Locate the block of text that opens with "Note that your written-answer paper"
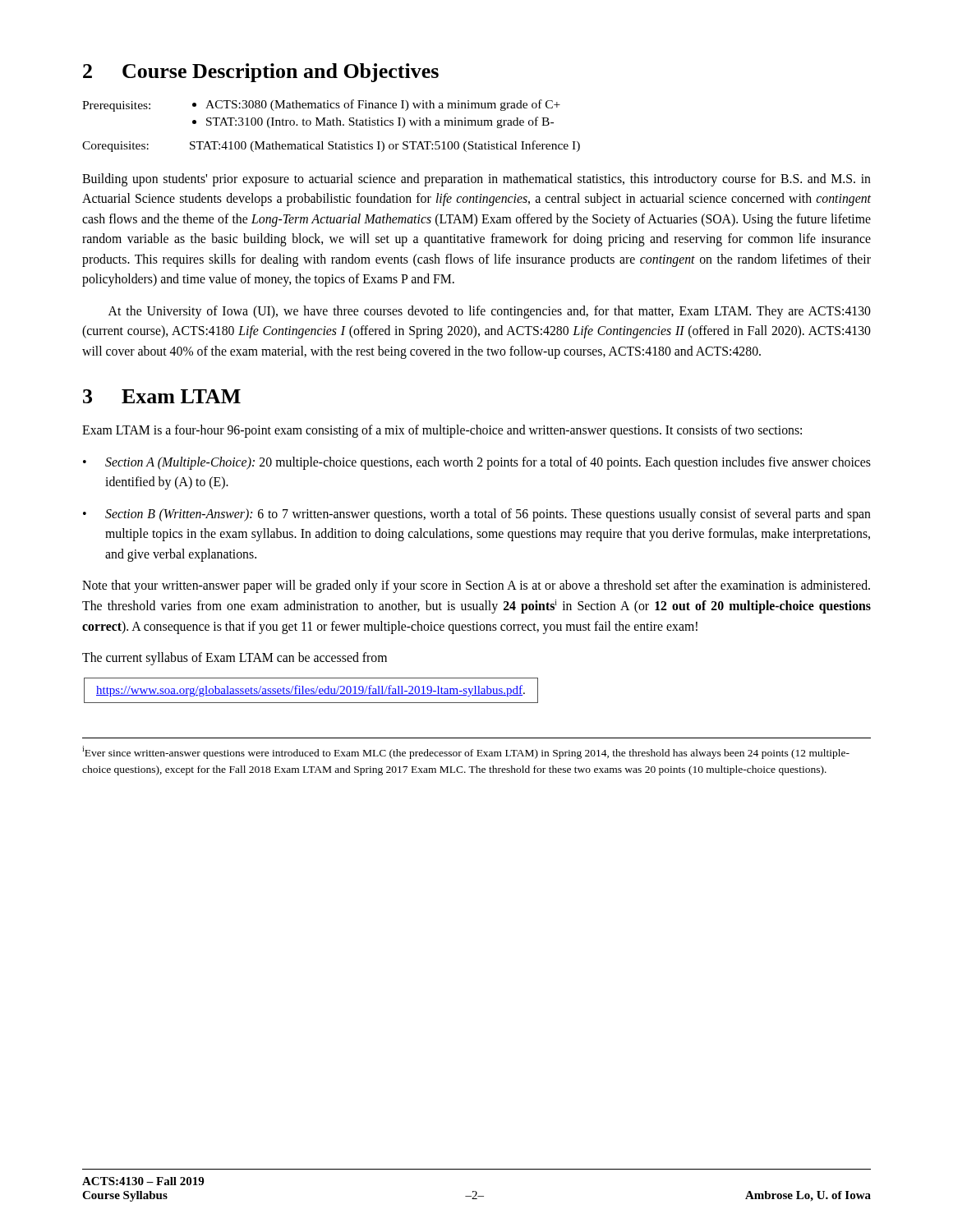 point(476,606)
